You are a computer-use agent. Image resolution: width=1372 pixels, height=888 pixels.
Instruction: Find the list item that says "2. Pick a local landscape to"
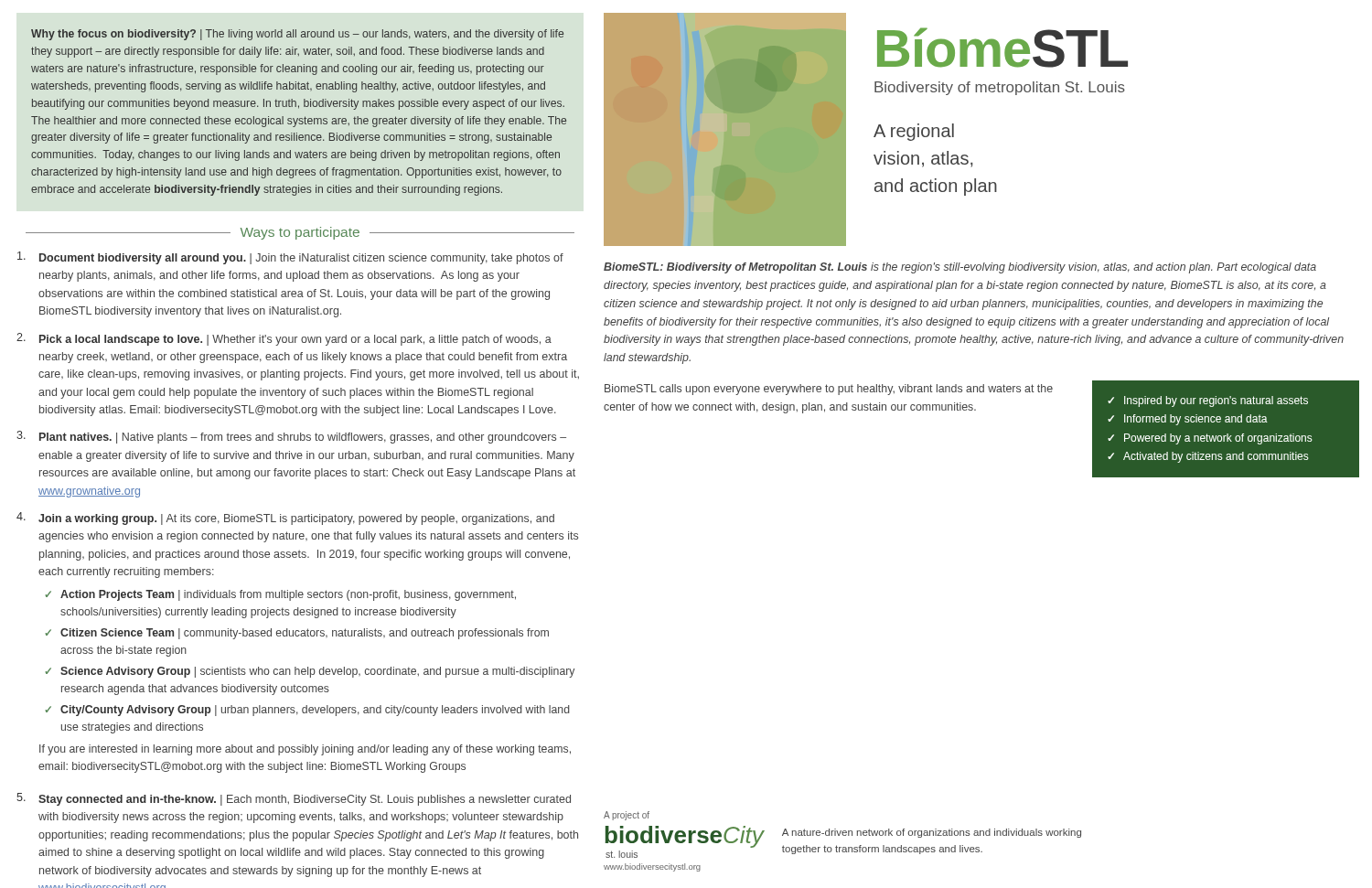click(300, 375)
